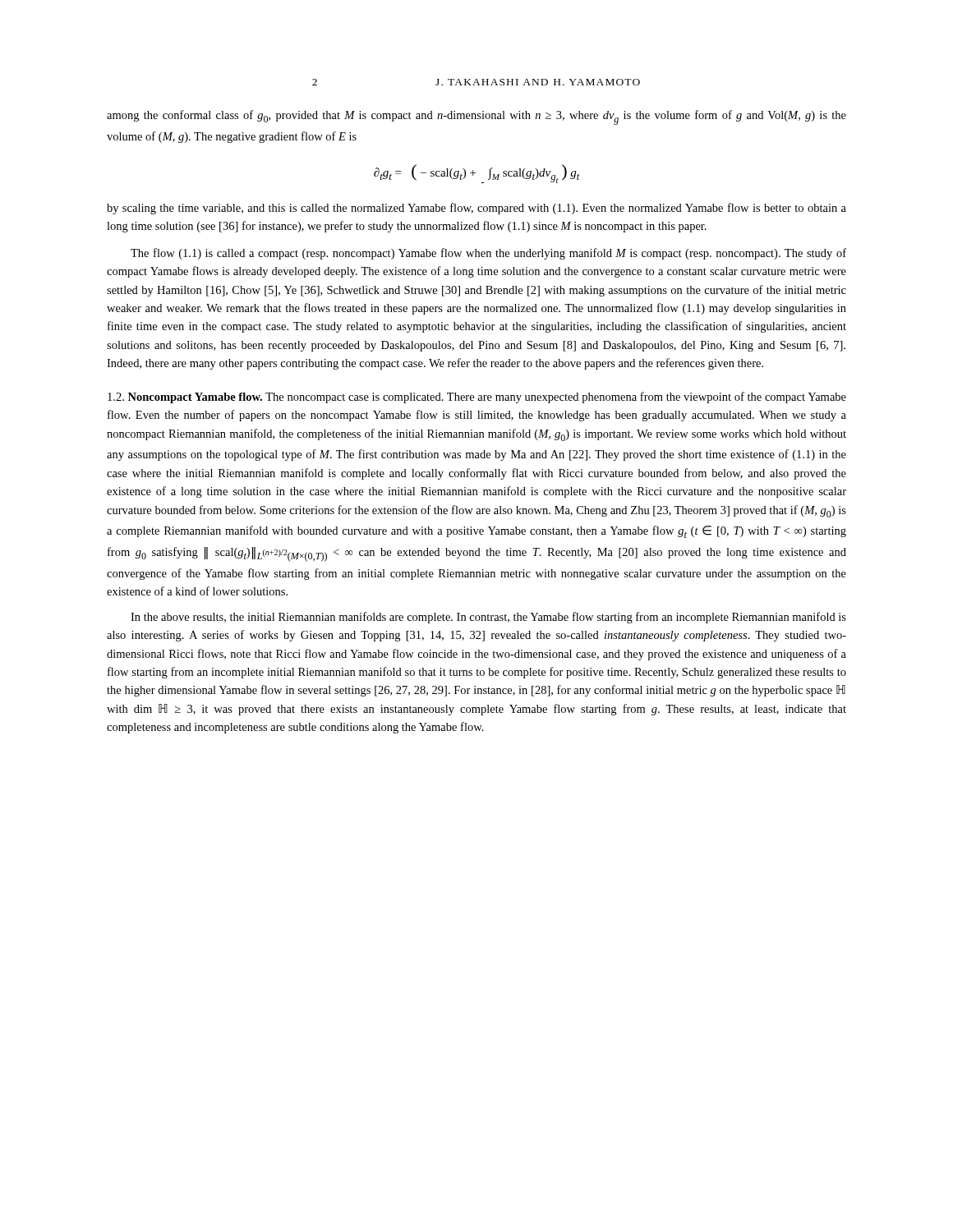
Task: Click on the text starting "1.2. Noncompact Yamabe flow. The noncompact case"
Action: [x=476, y=494]
